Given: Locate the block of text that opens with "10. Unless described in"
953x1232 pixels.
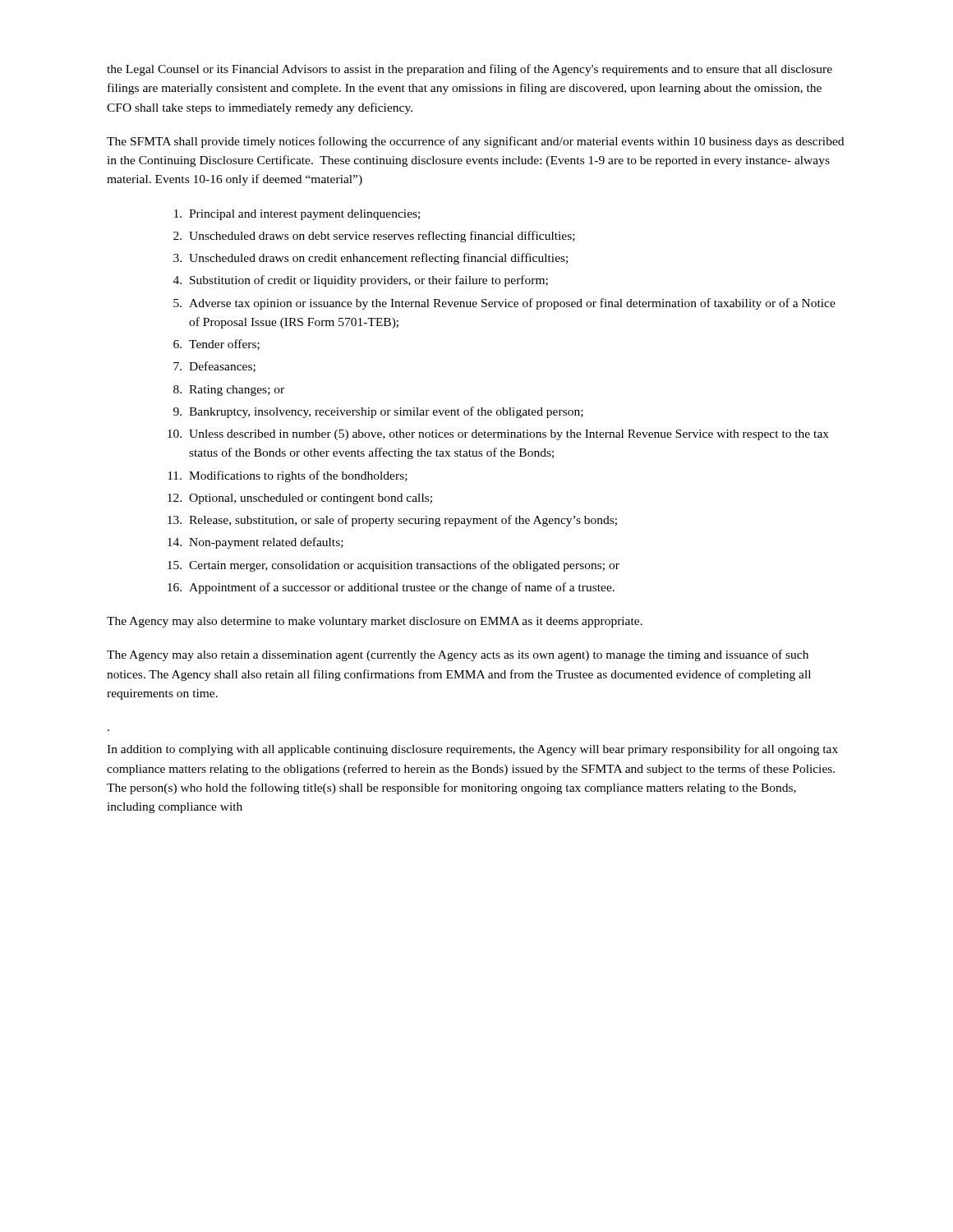Looking at the screenshot, I should 501,443.
